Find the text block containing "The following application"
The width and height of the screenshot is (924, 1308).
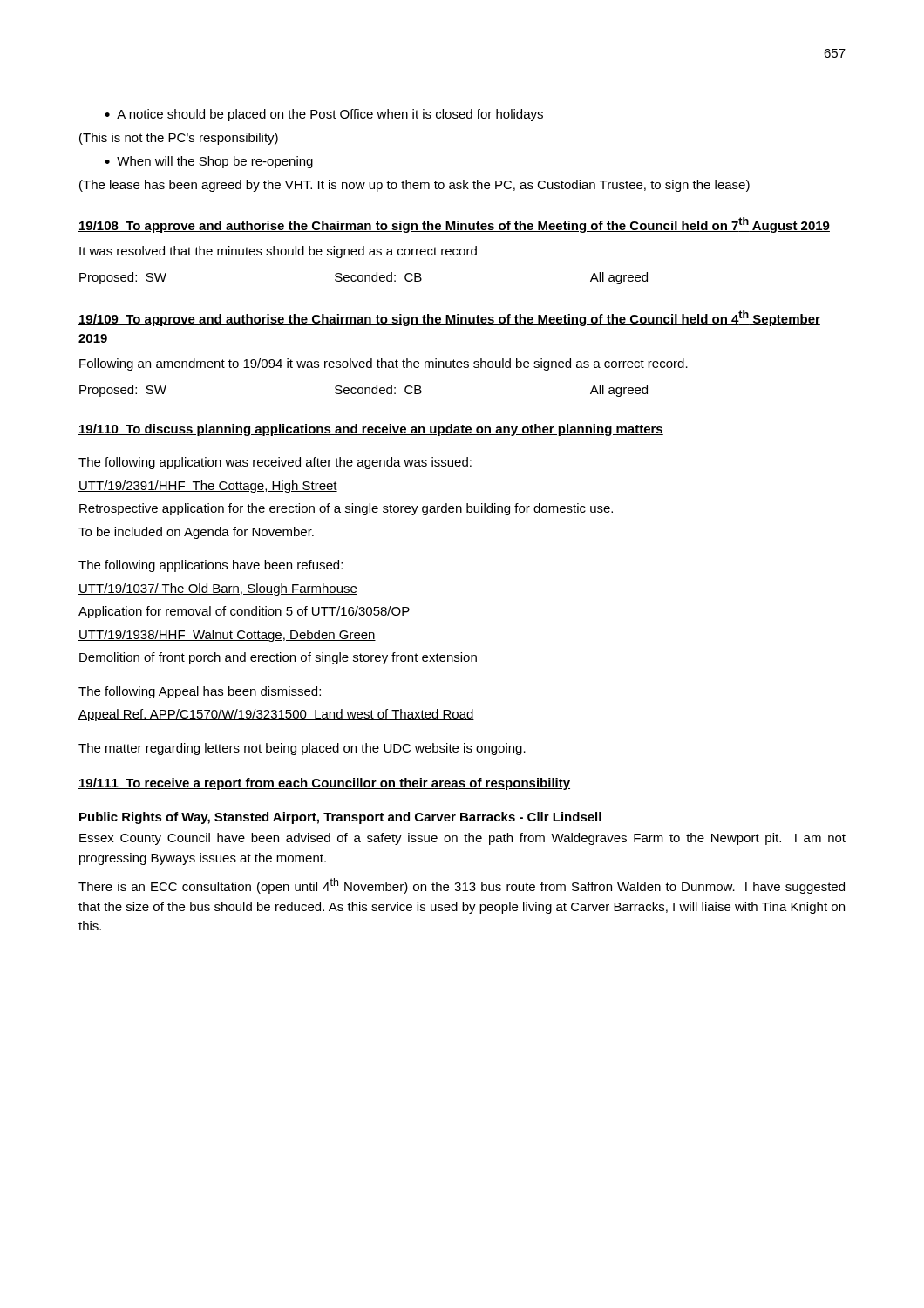275,462
